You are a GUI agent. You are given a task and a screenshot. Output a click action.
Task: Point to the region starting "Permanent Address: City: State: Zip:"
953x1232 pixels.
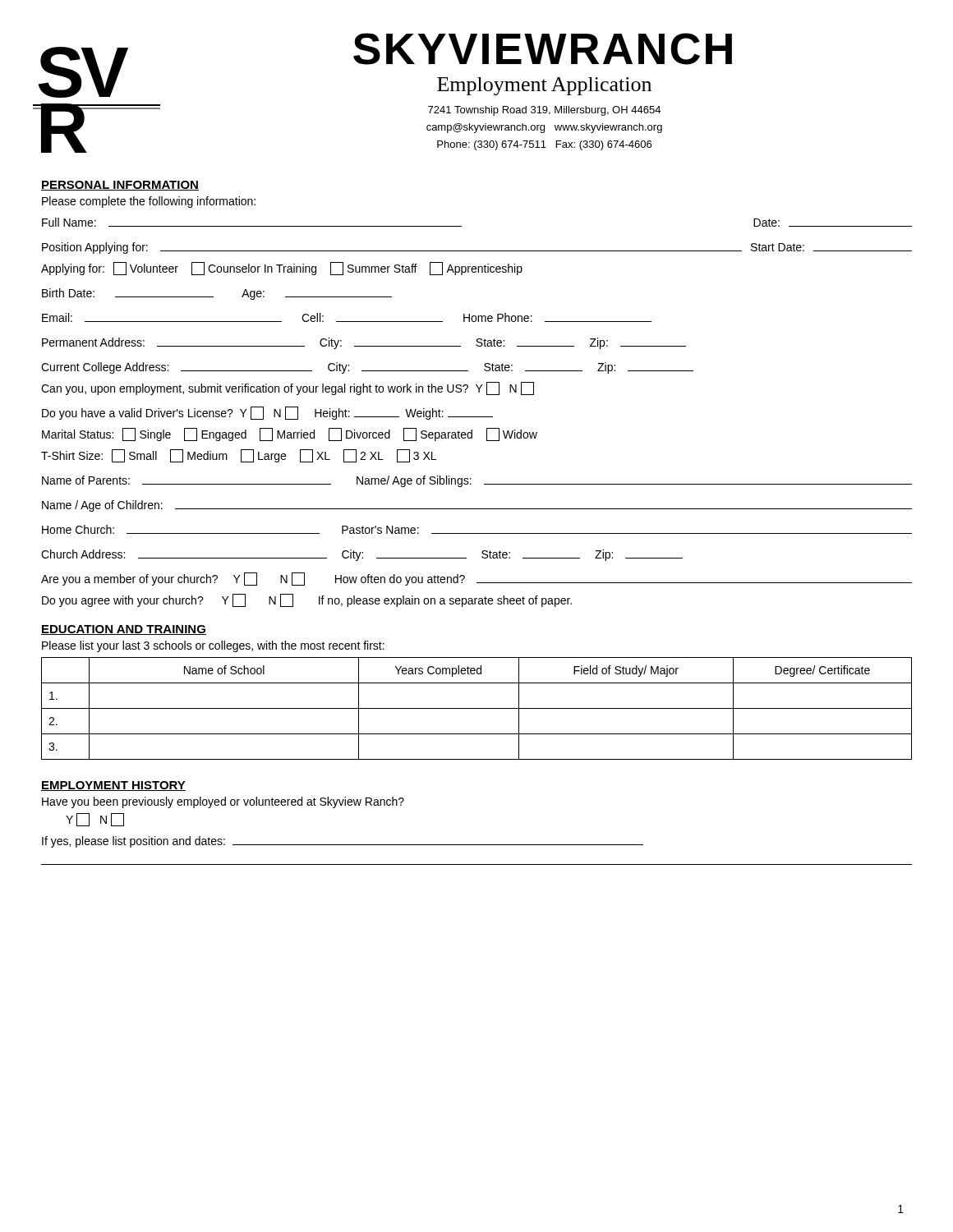pyautogui.click(x=363, y=341)
